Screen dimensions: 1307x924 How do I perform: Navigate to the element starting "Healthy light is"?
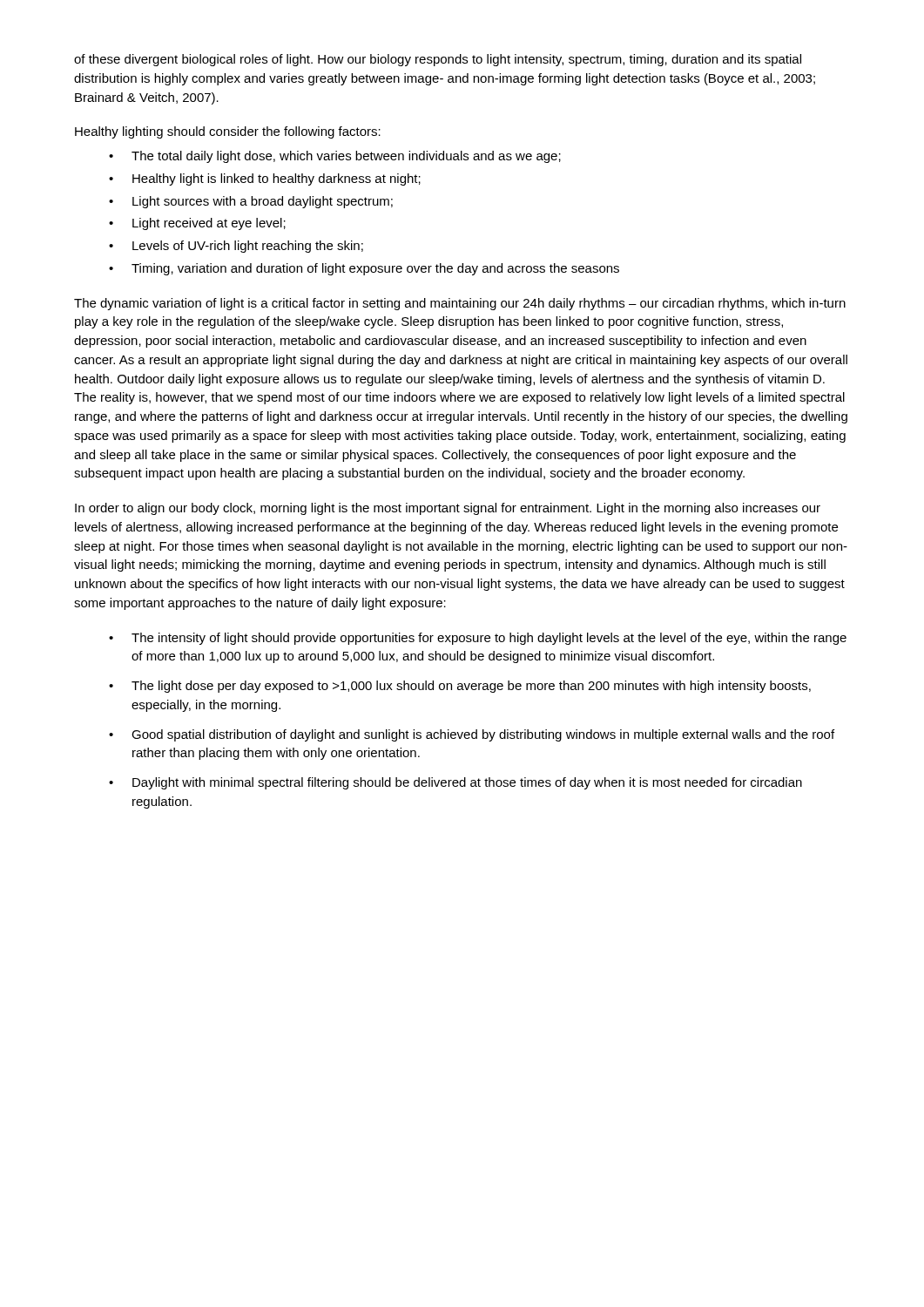[x=265, y=179]
